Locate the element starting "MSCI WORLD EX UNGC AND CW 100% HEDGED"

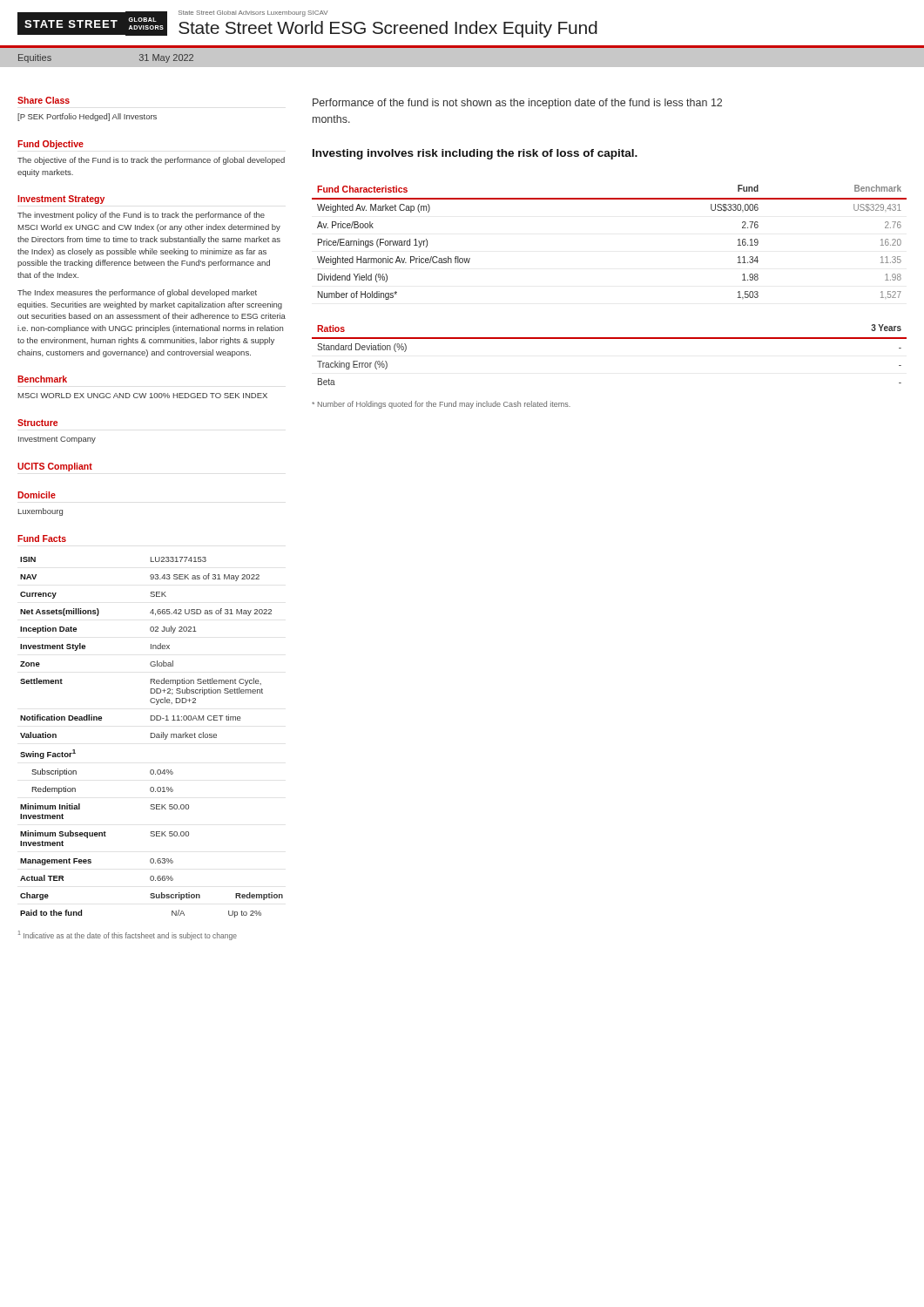tap(143, 396)
